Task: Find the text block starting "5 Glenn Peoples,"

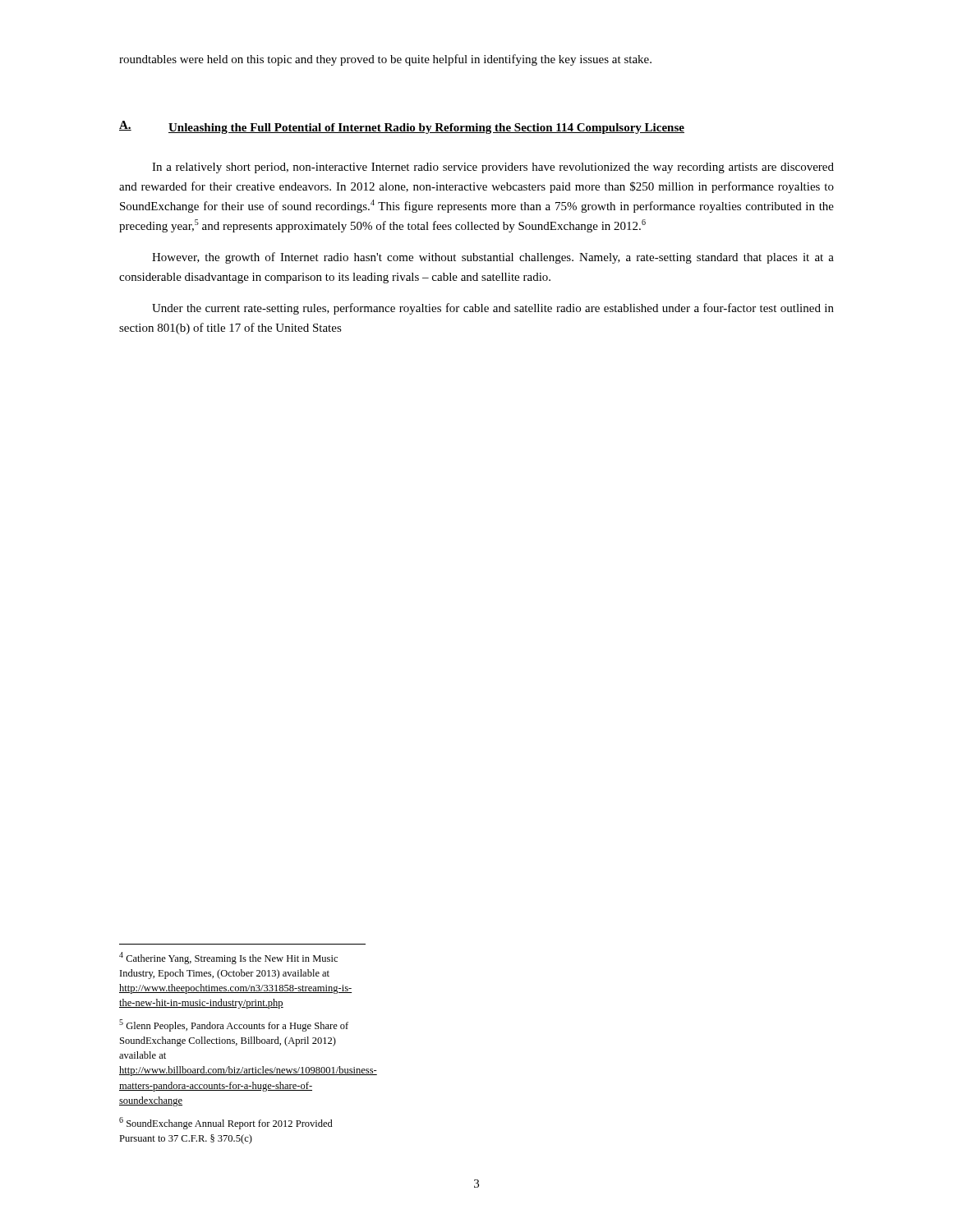Action: coord(242,1062)
